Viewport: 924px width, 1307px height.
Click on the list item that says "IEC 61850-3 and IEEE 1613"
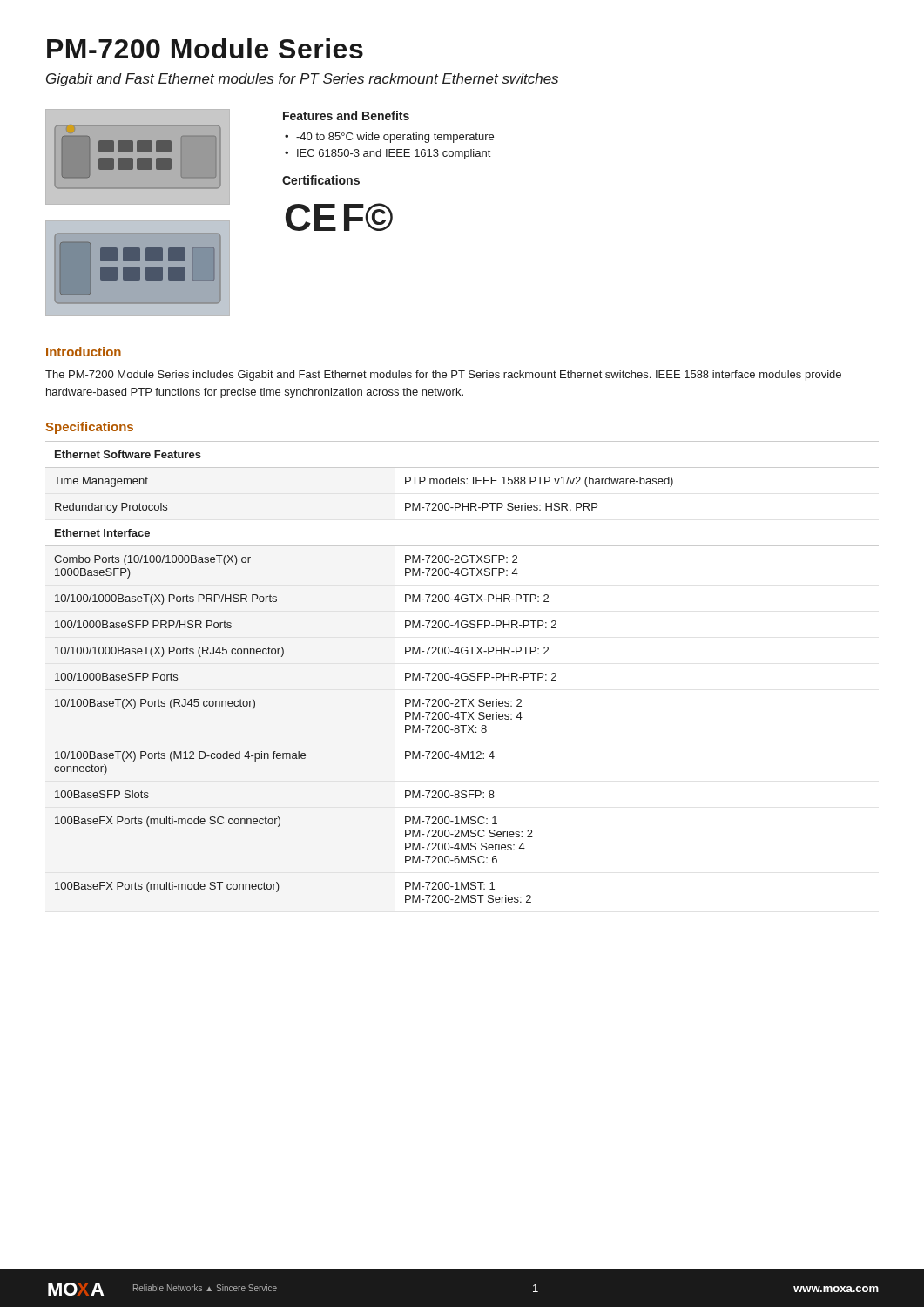pyautogui.click(x=393, y=153)
